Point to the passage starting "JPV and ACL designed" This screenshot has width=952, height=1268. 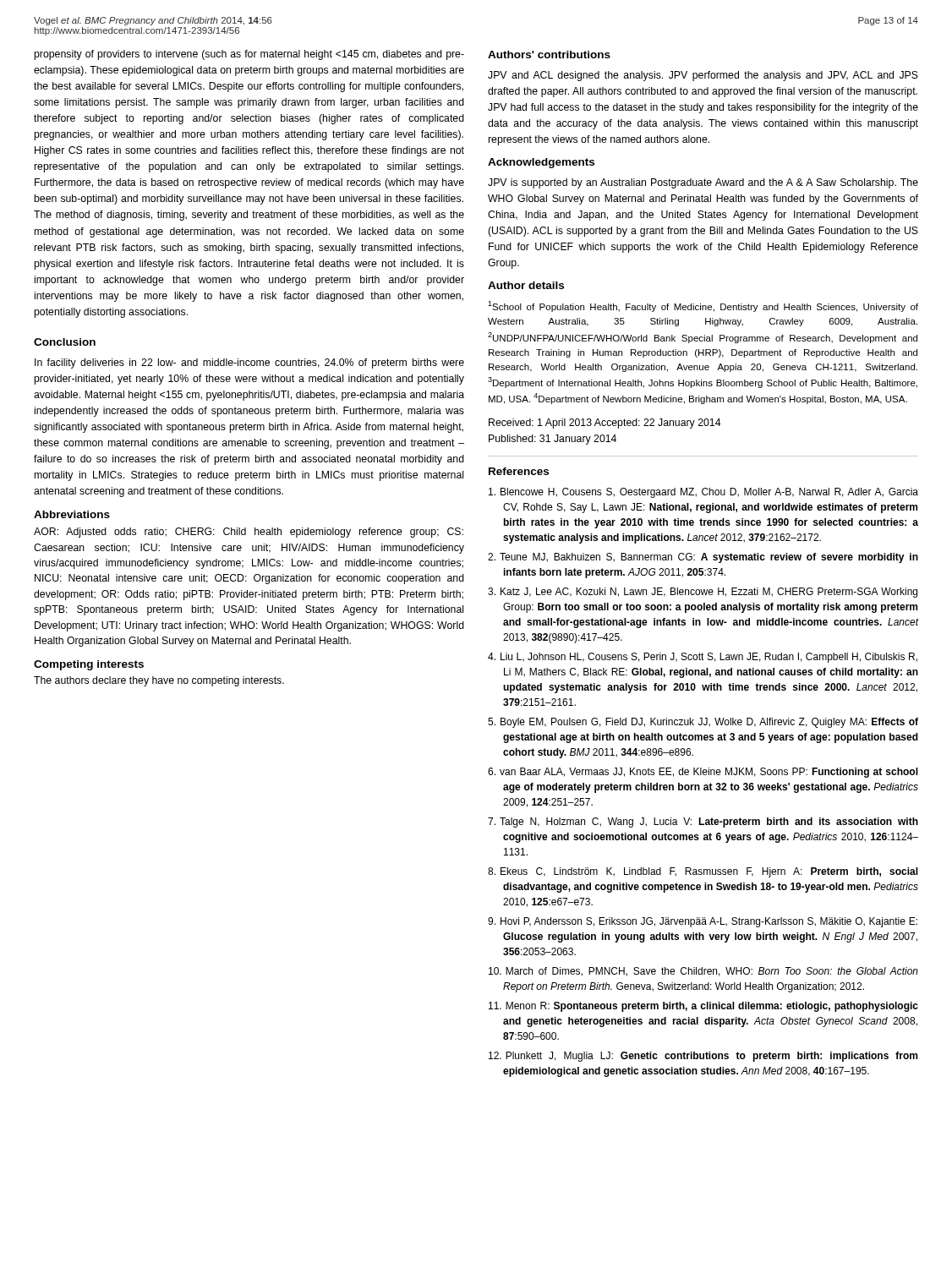[703, 108]
